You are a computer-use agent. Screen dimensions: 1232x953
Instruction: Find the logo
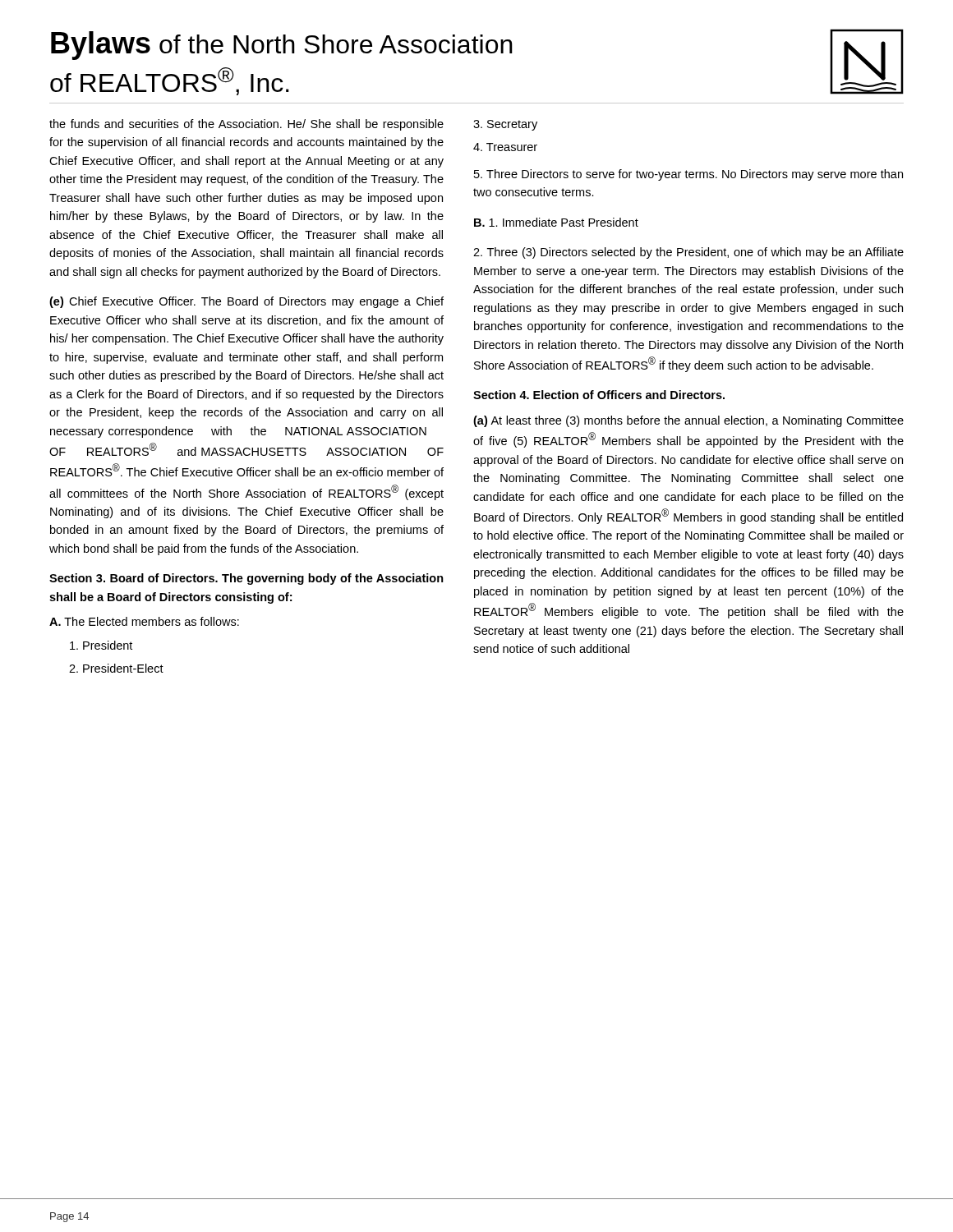pyautogui.click(x=867, y=62)
